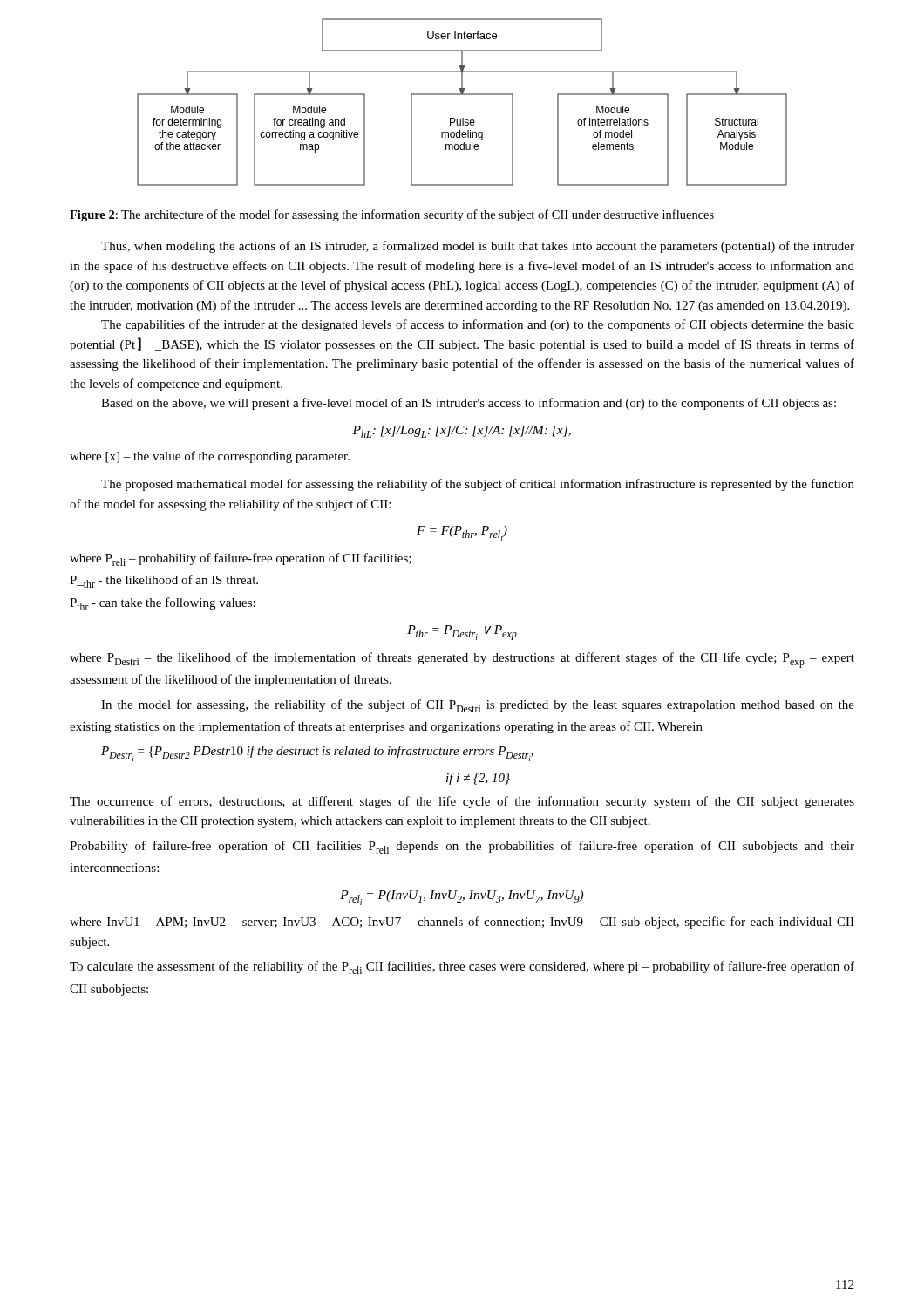The image size is (924, 1308).
Task: Find the text block that reads "where InvU1 – APM; InvU2 –"
Action: (x=462, y=932)
